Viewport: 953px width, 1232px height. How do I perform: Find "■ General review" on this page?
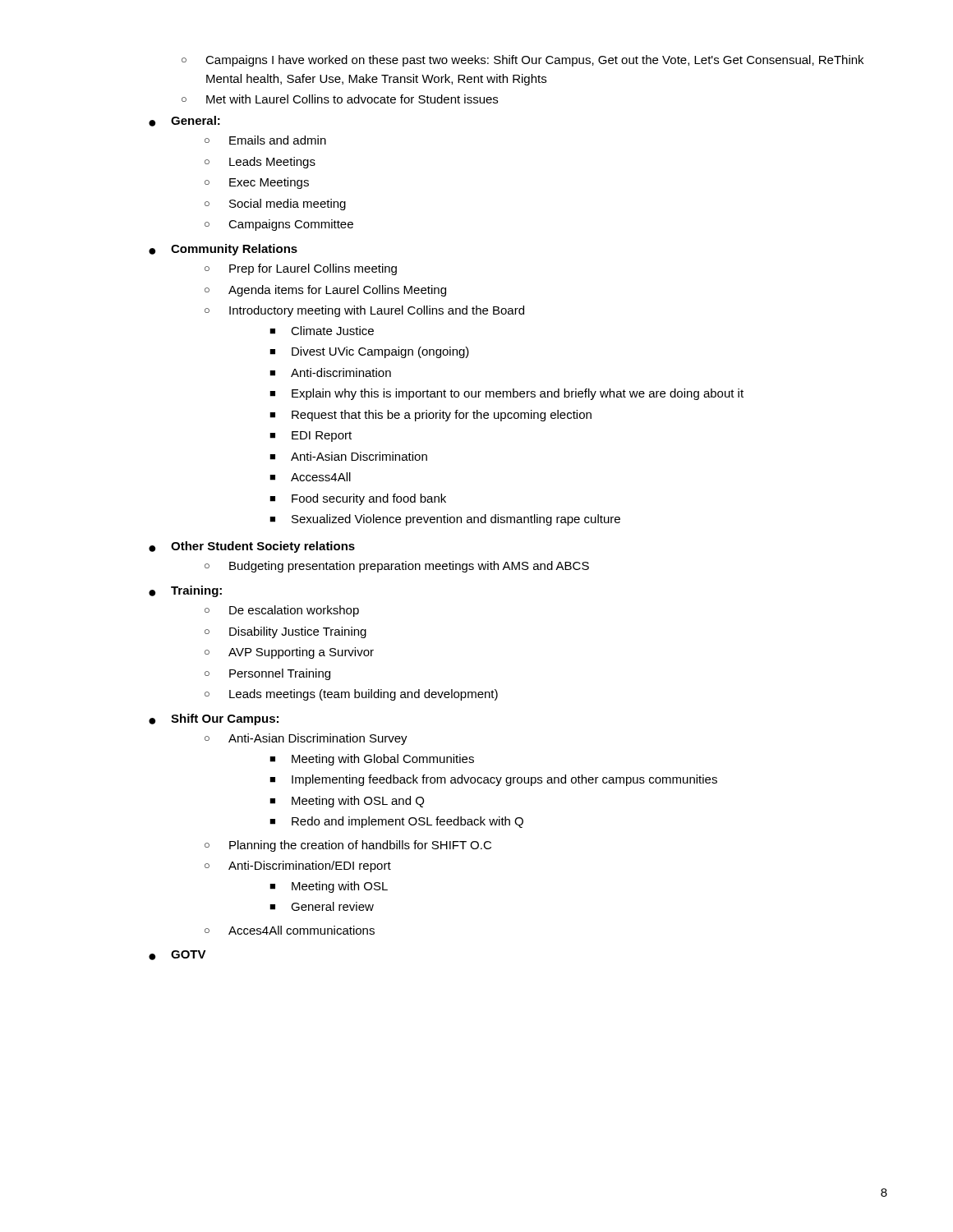[322, 906]
